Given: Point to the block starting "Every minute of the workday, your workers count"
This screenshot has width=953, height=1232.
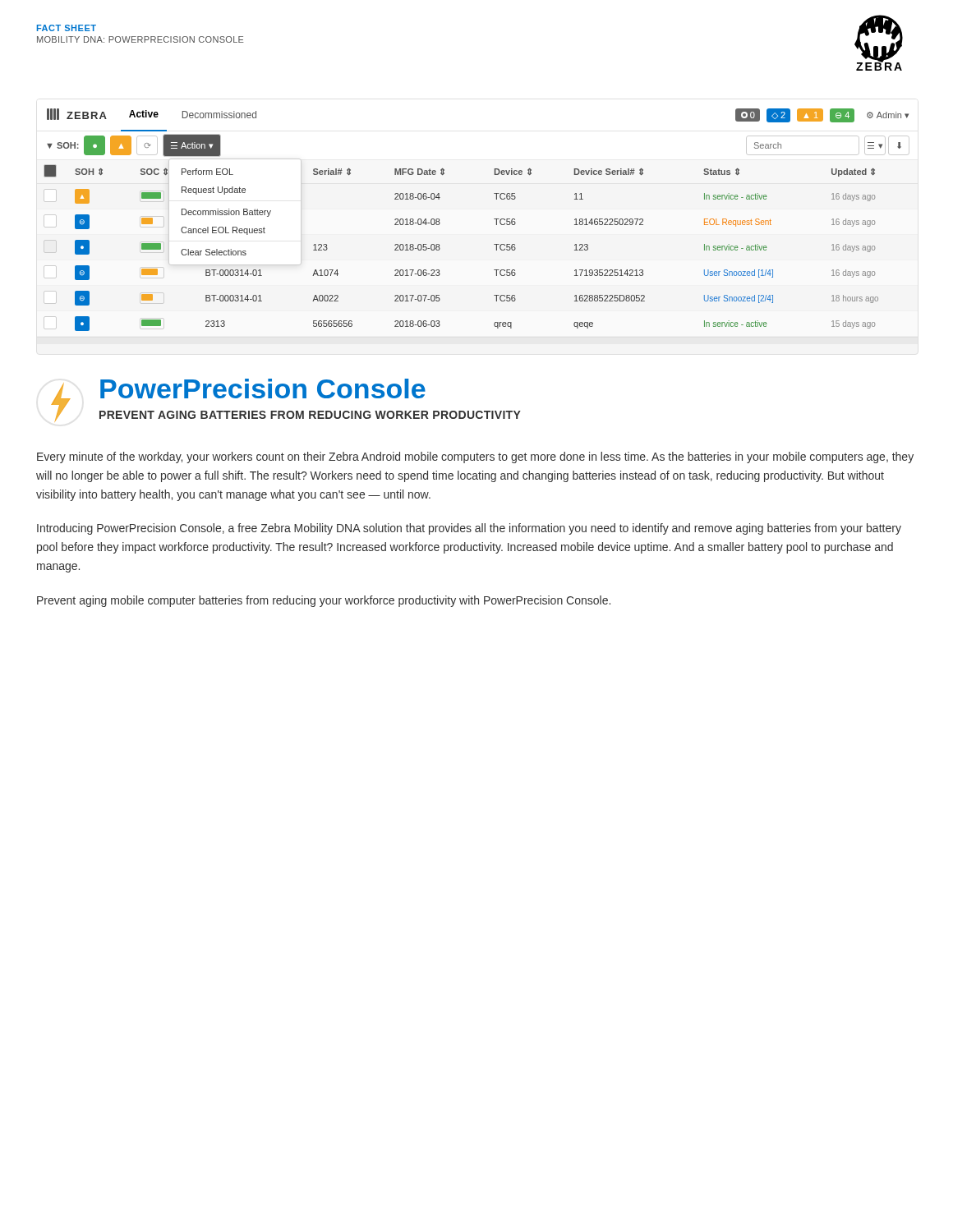Looking at the screenshot, I should click(475, 476).
